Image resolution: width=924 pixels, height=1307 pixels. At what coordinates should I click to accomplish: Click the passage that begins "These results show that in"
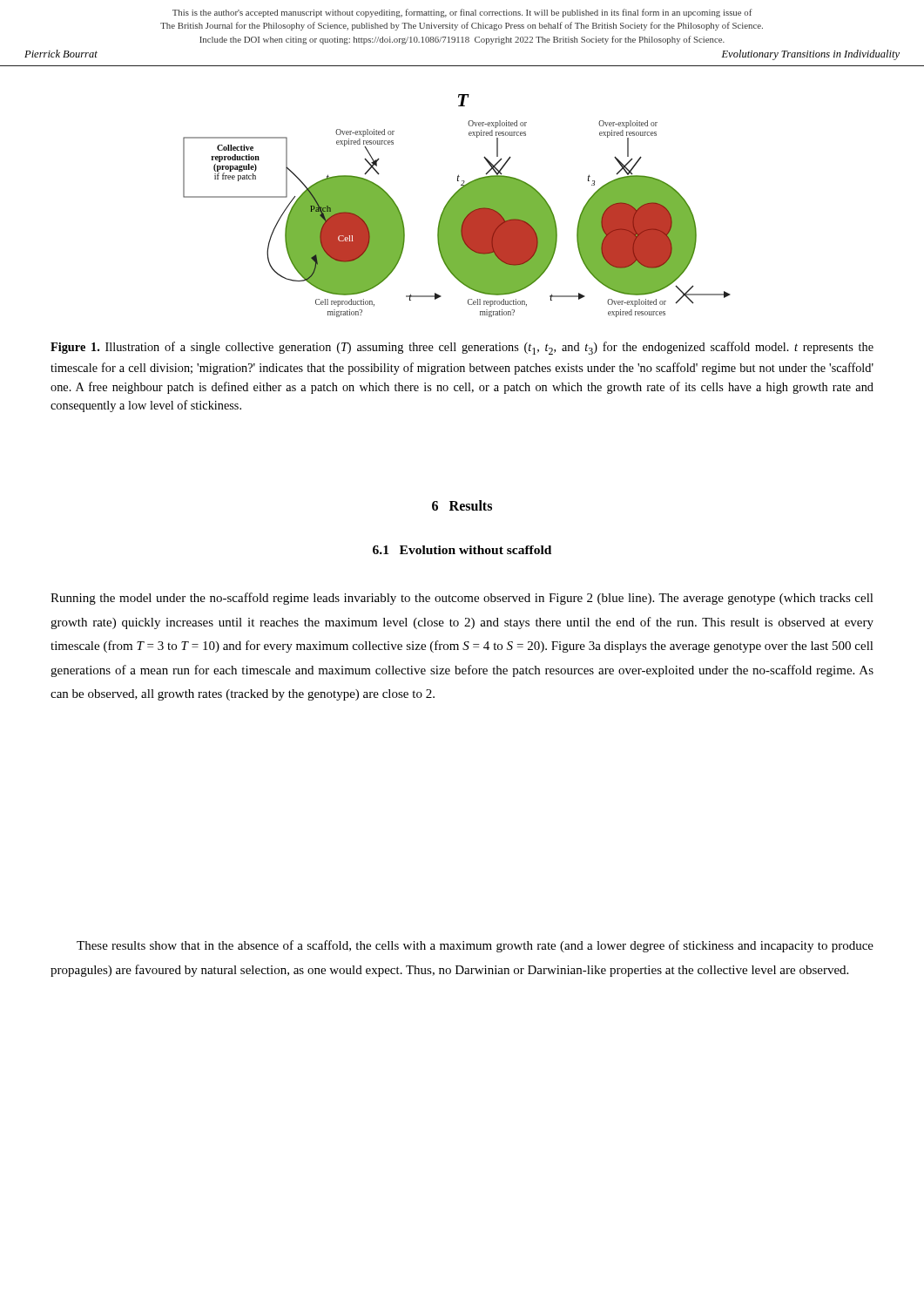point(462,957)
